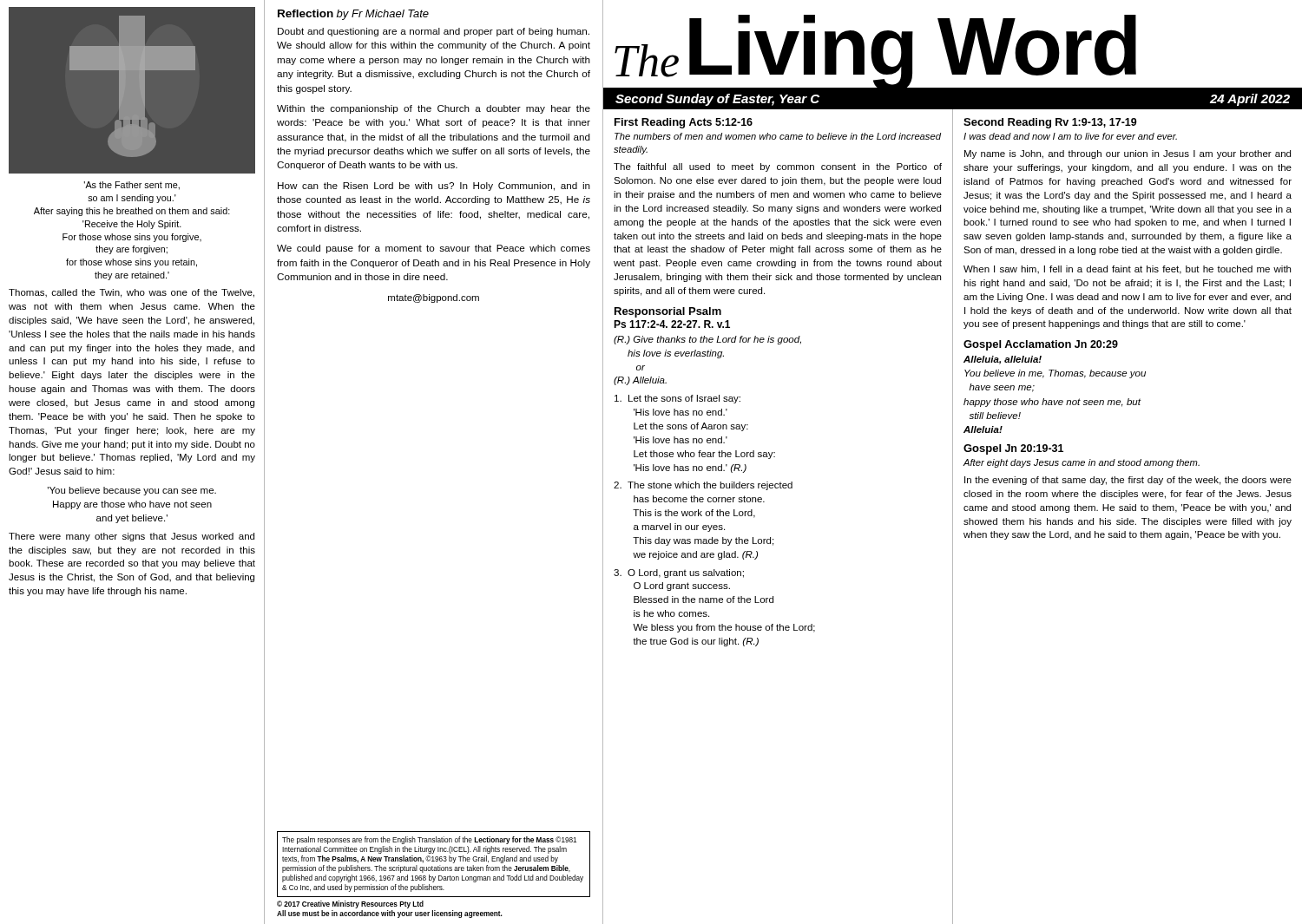Viewport: 1302px width, 924px height.
Task: Point to the block beginning "'As the Father sent me, so am I"
Action: pos(132,230)
